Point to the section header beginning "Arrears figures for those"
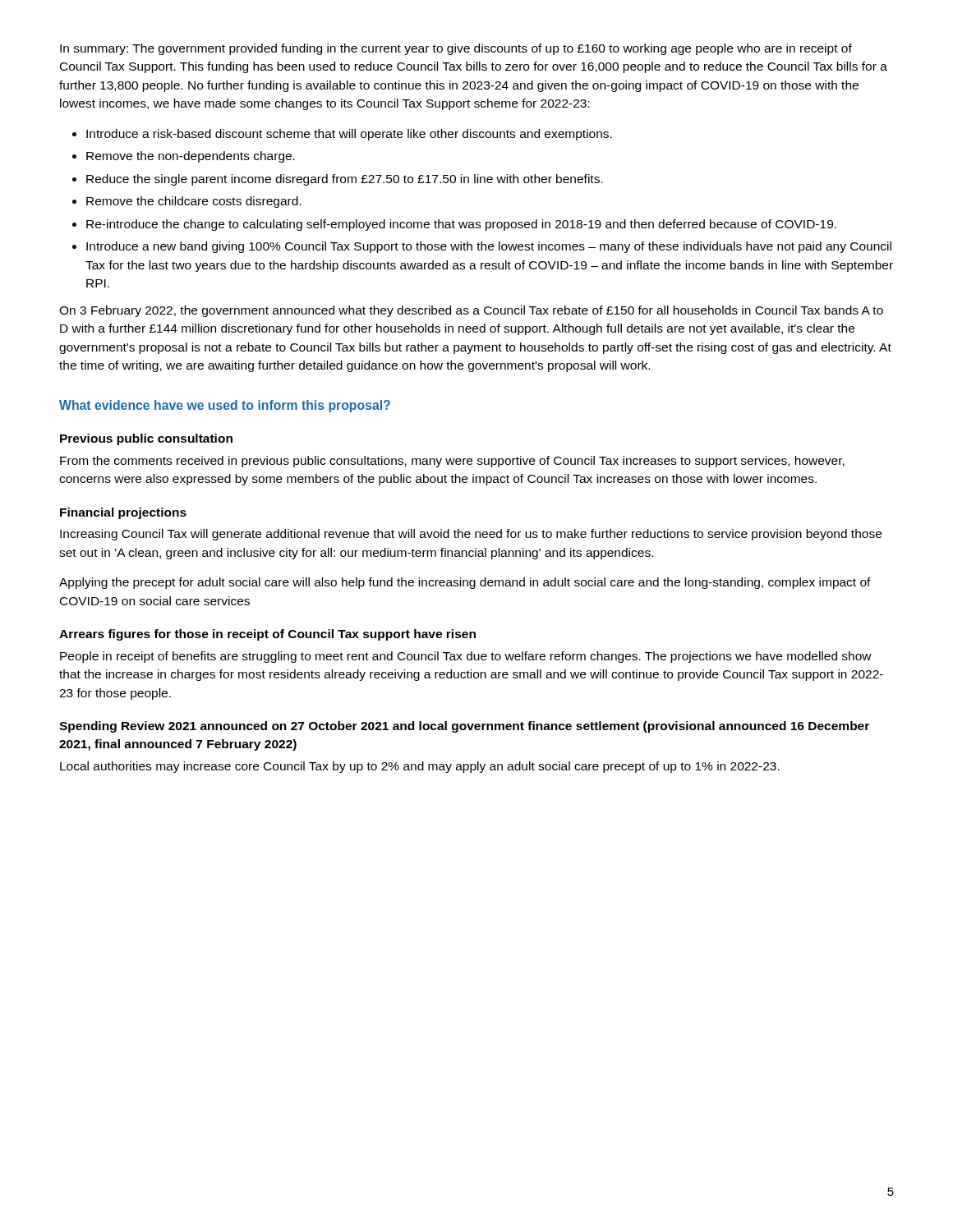 tap(268, 634)
